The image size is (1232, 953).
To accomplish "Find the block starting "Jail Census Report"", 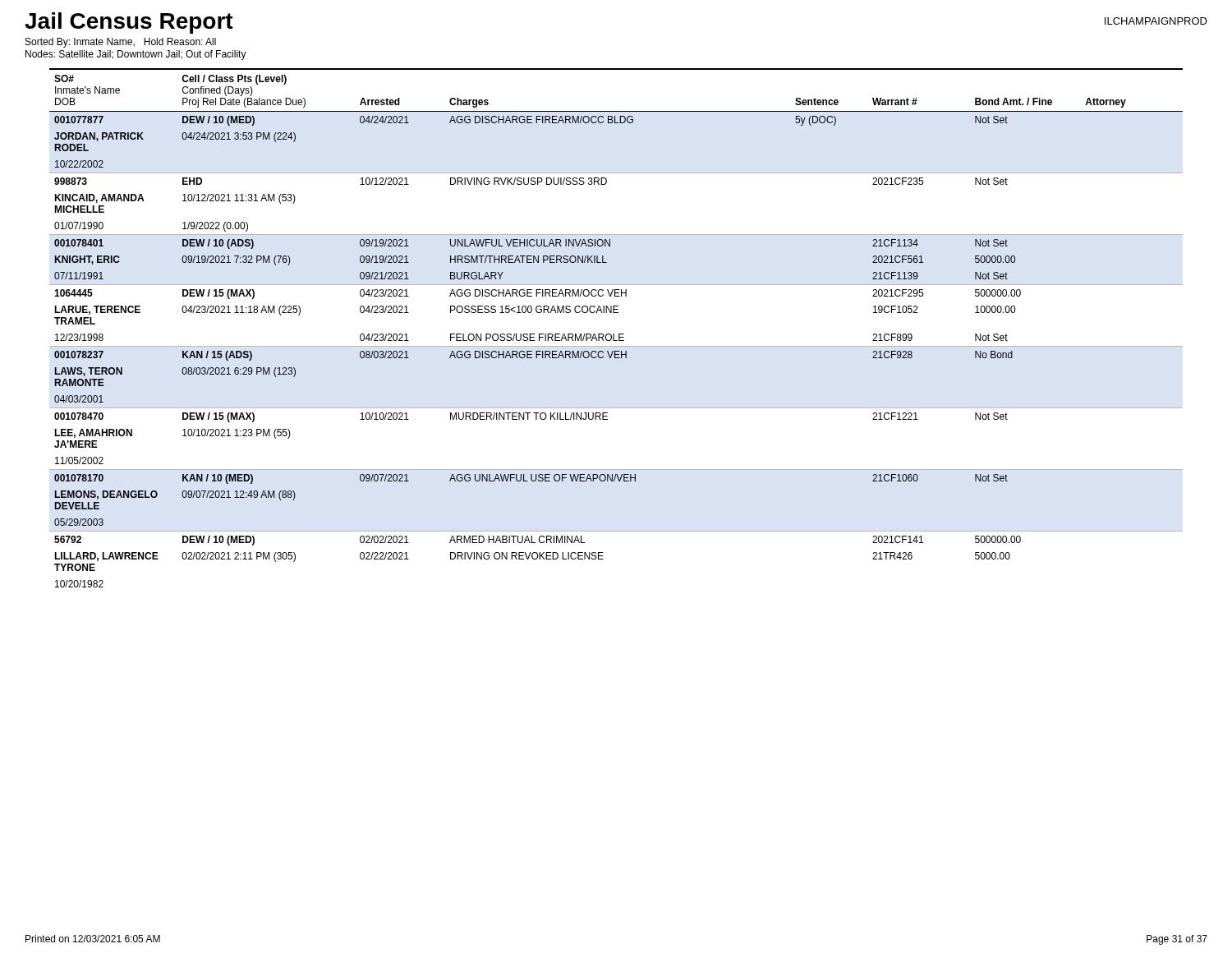I will [129, 21].
